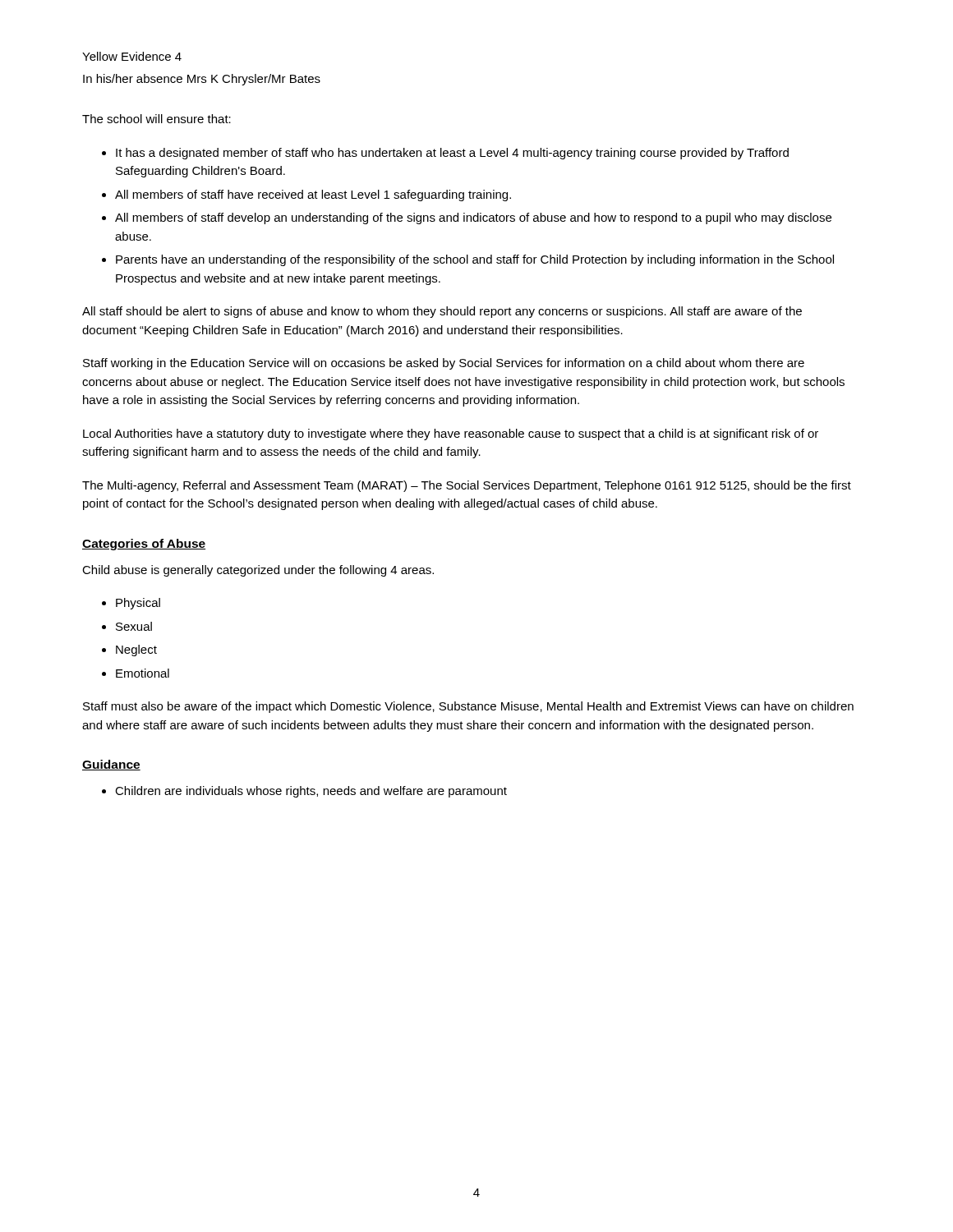Click the passage that begins "Local Authorities have a statutory"
953x1232 pixels.
pyautogui.click(x=450, y=442)
